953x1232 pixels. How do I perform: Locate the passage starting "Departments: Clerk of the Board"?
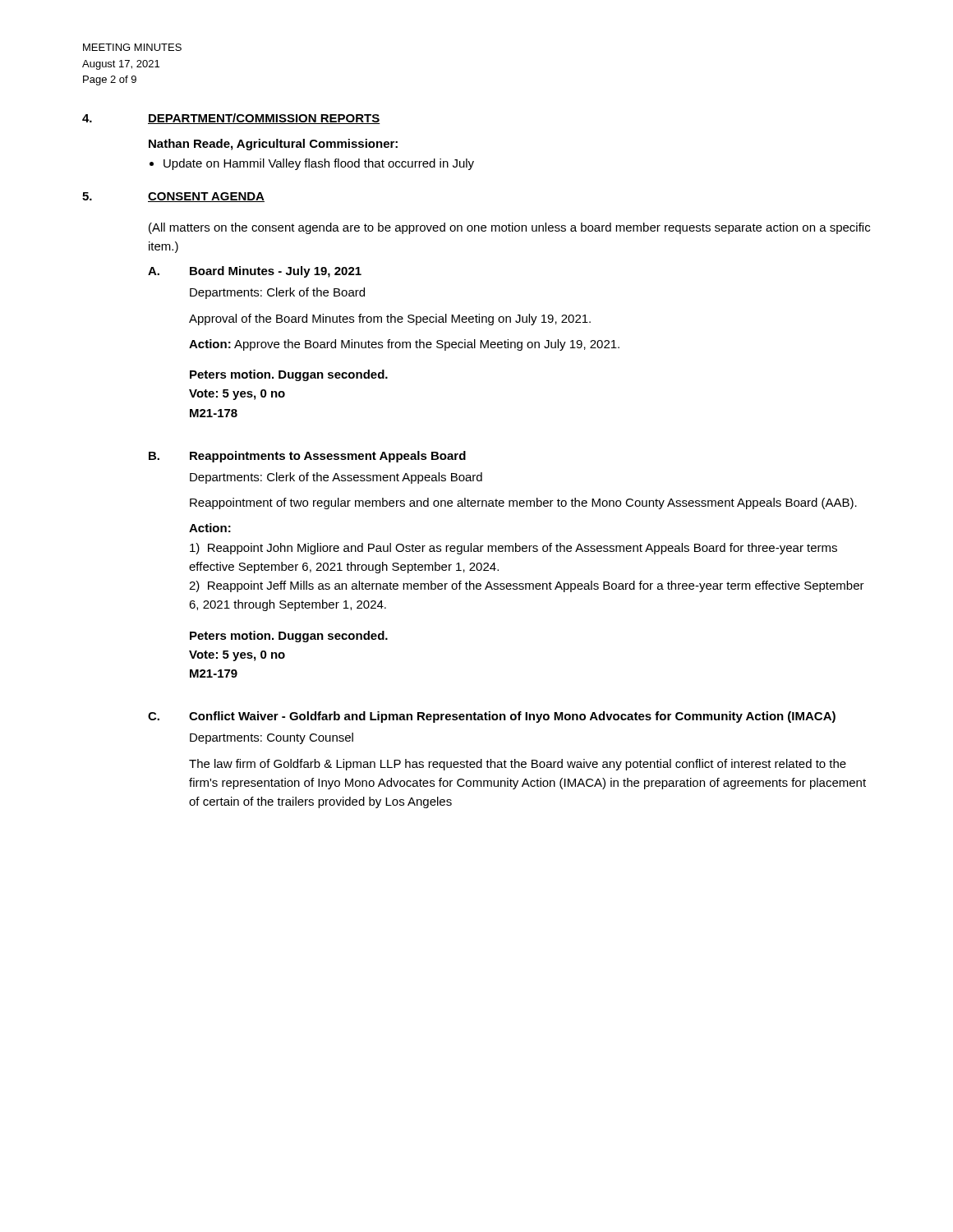(x=277, y=292)
